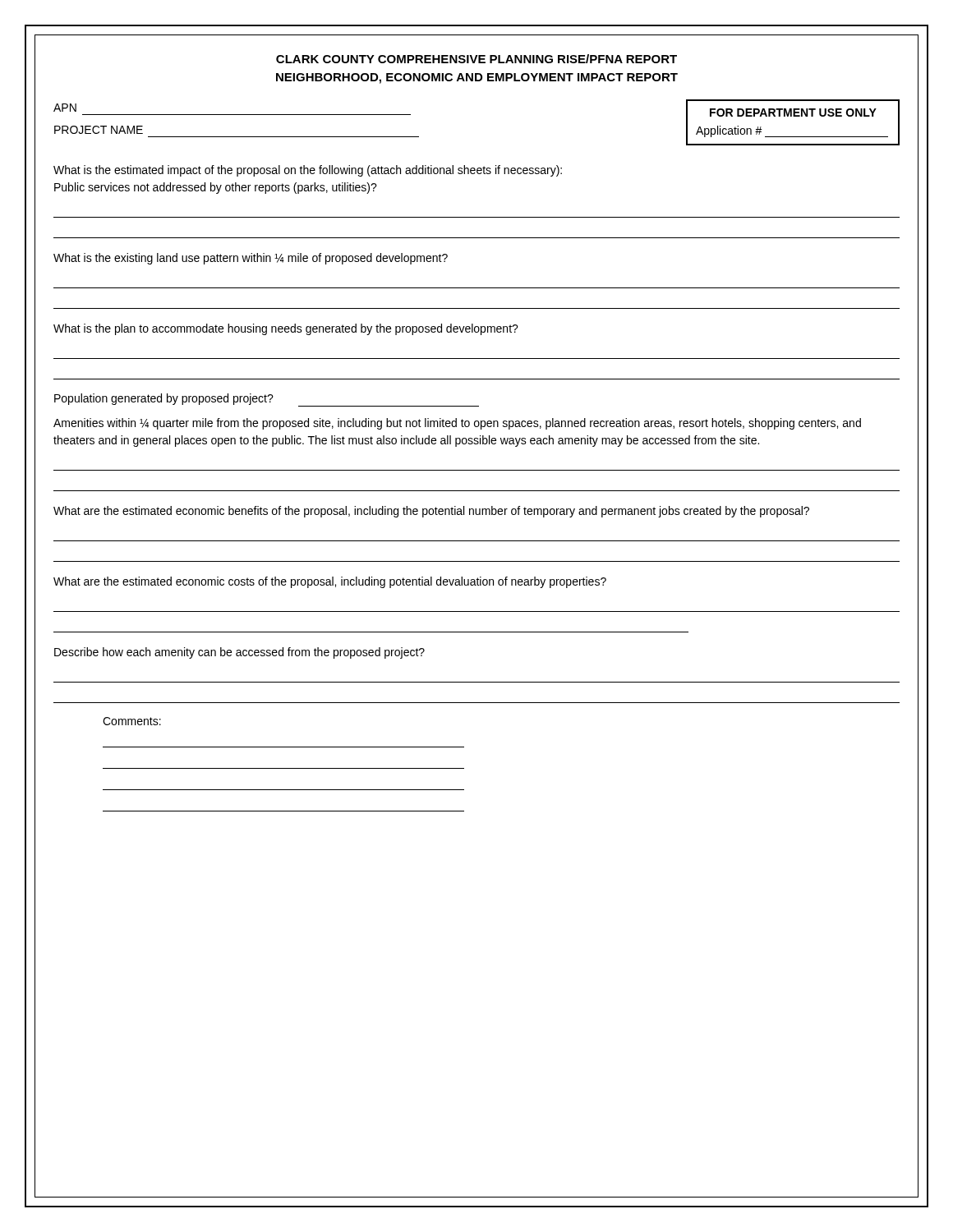Navigate to the region starting "Describe how each amenity"
This screenshot has width=953, height=1232.
coord(476,673)
